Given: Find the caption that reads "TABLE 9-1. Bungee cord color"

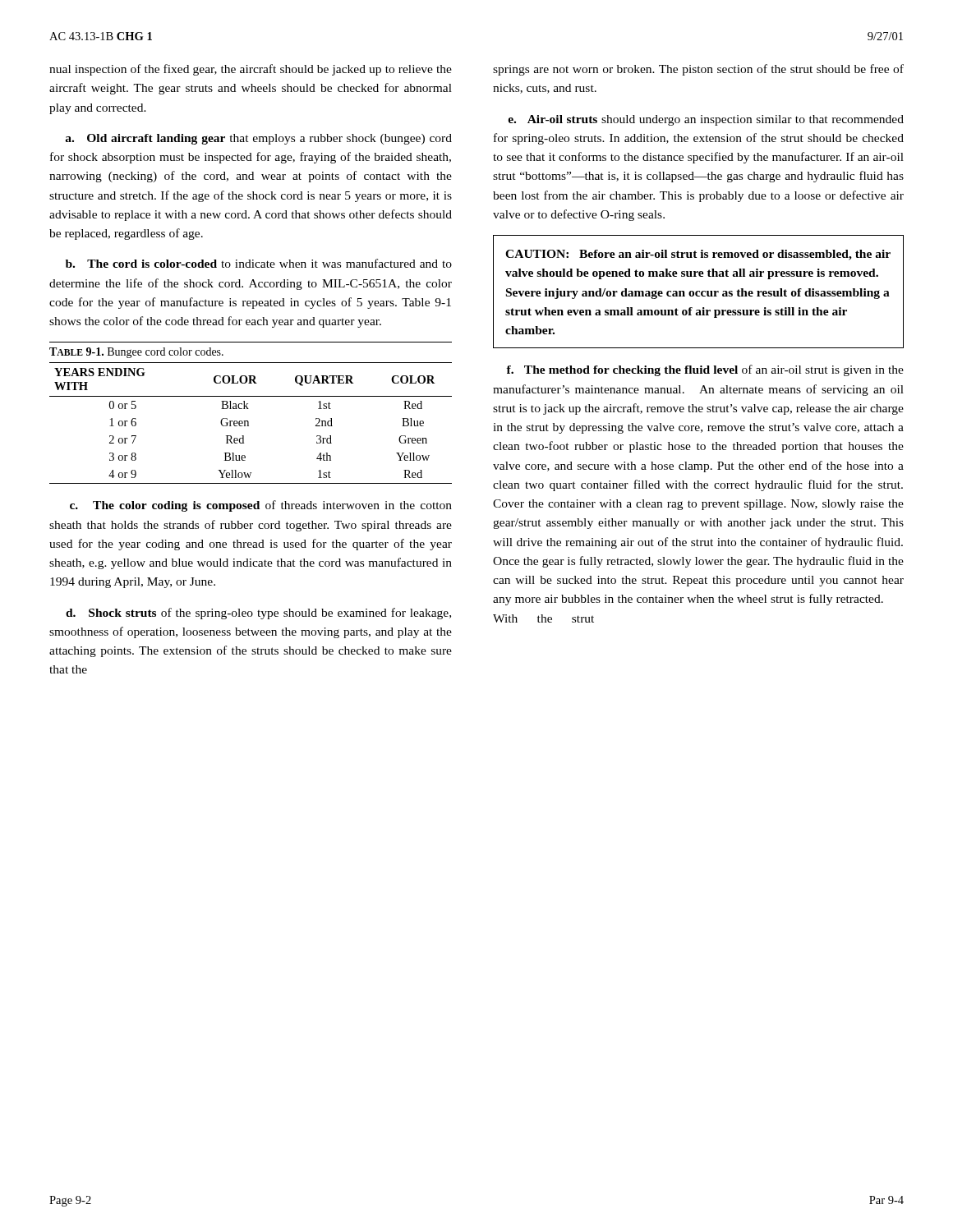Looking at the screenshot, I should tap(137, 352).
